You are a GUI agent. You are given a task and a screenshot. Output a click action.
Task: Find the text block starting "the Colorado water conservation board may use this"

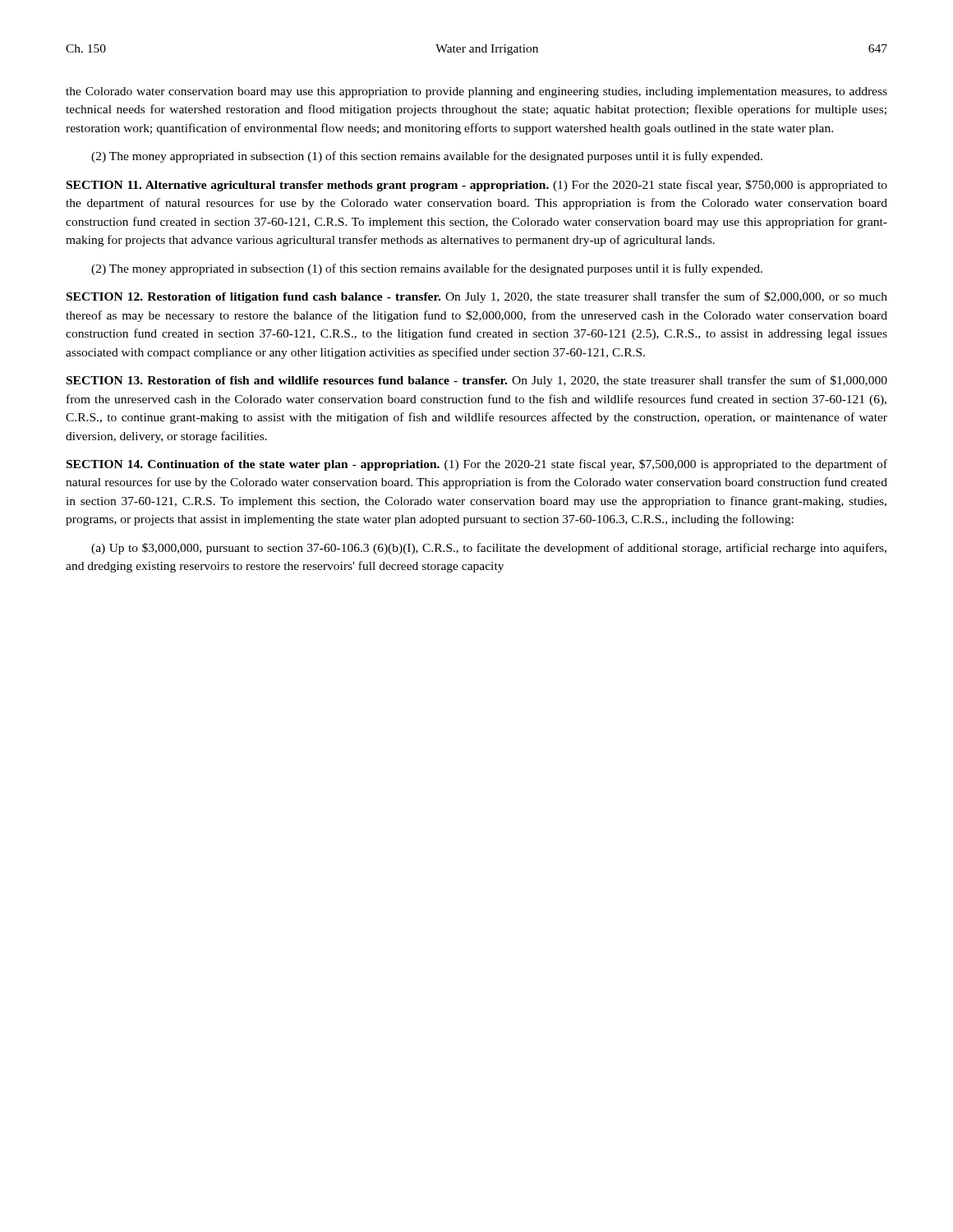click(x=476, y=110)
